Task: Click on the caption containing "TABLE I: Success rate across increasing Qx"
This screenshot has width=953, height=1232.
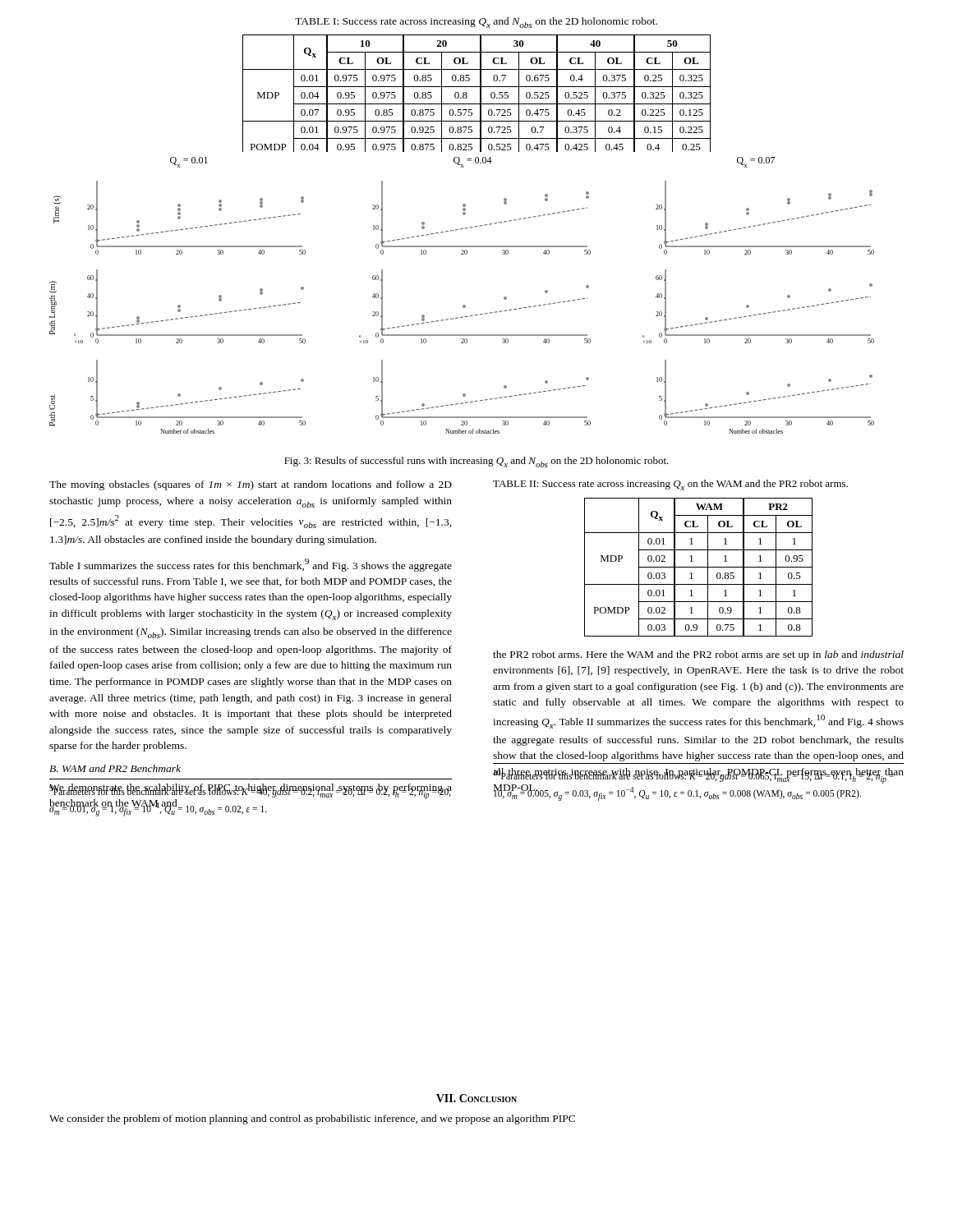Action: tap(476, 94)
